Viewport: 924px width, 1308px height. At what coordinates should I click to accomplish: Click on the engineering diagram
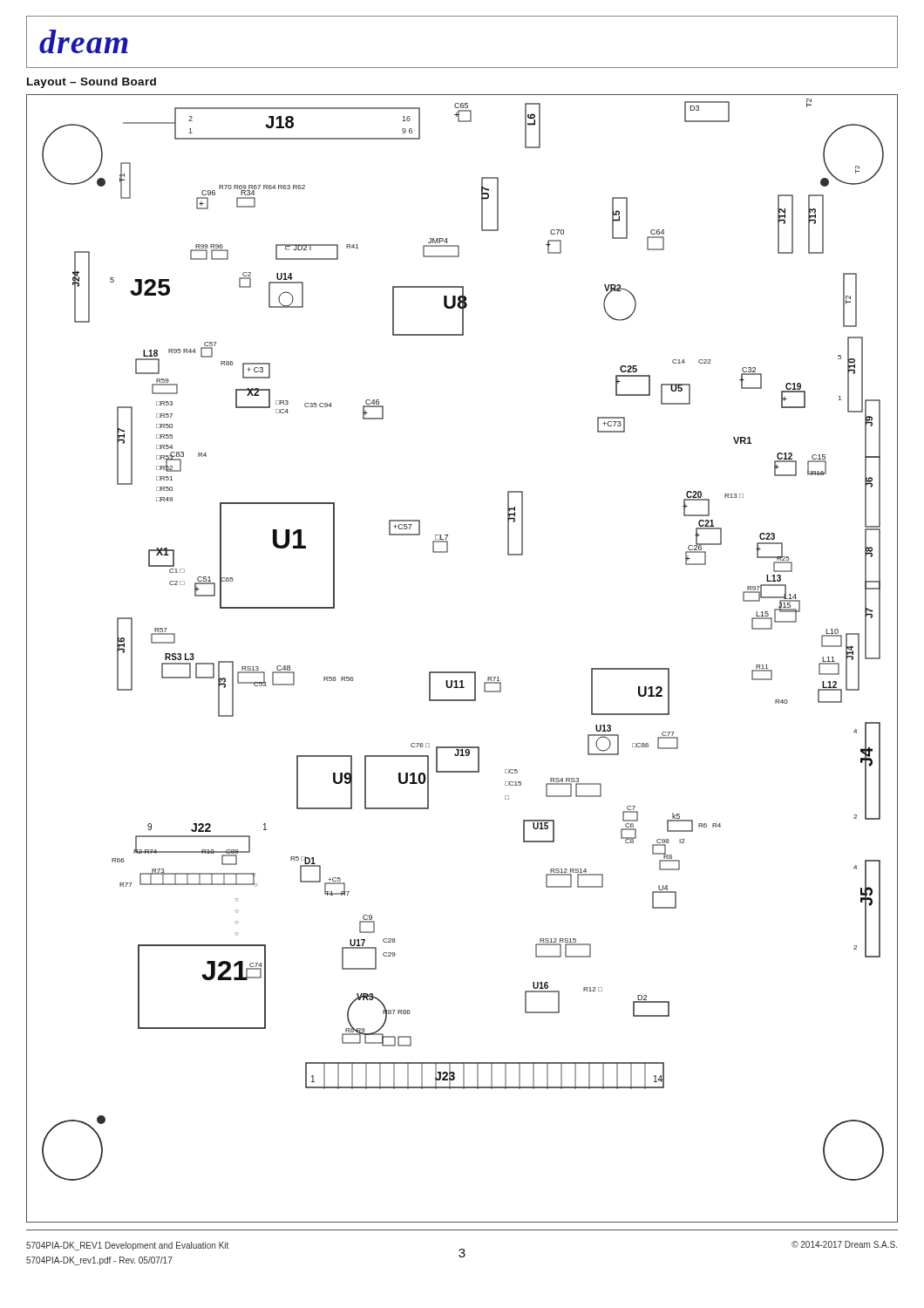click(462, 658)
